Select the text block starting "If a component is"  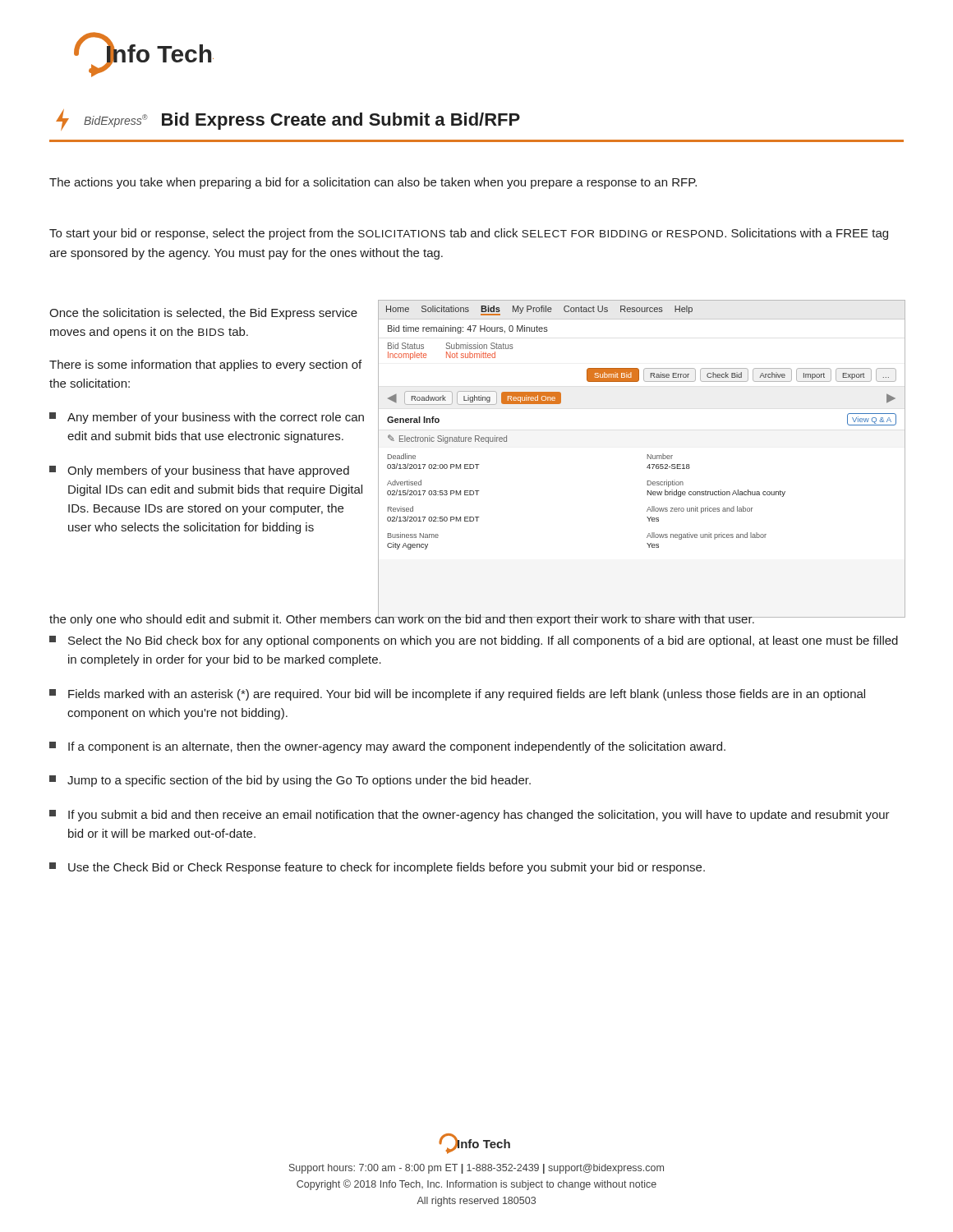[x=388, y=746]
